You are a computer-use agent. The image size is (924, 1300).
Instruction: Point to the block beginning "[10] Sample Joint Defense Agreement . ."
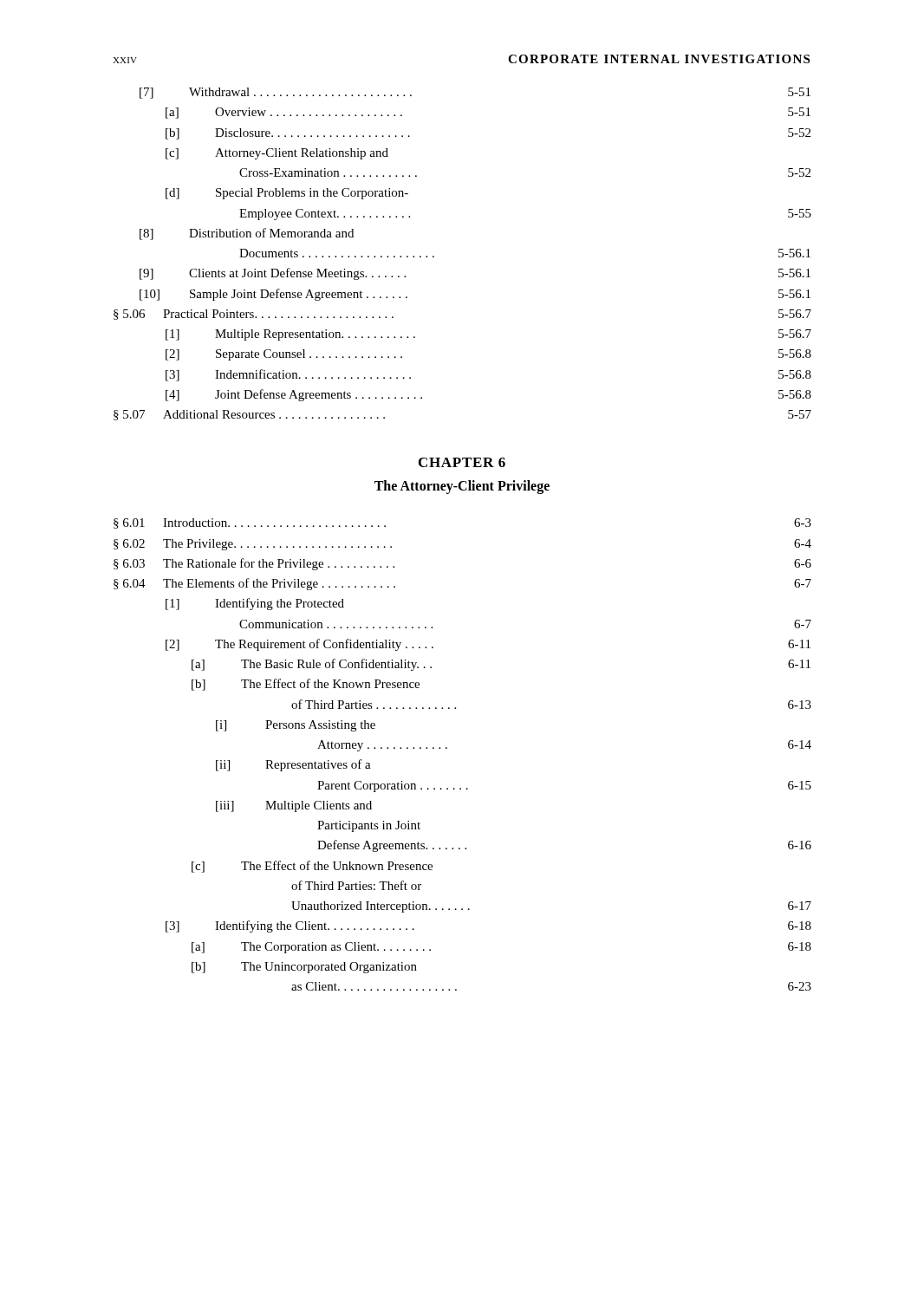pos(272,295)
